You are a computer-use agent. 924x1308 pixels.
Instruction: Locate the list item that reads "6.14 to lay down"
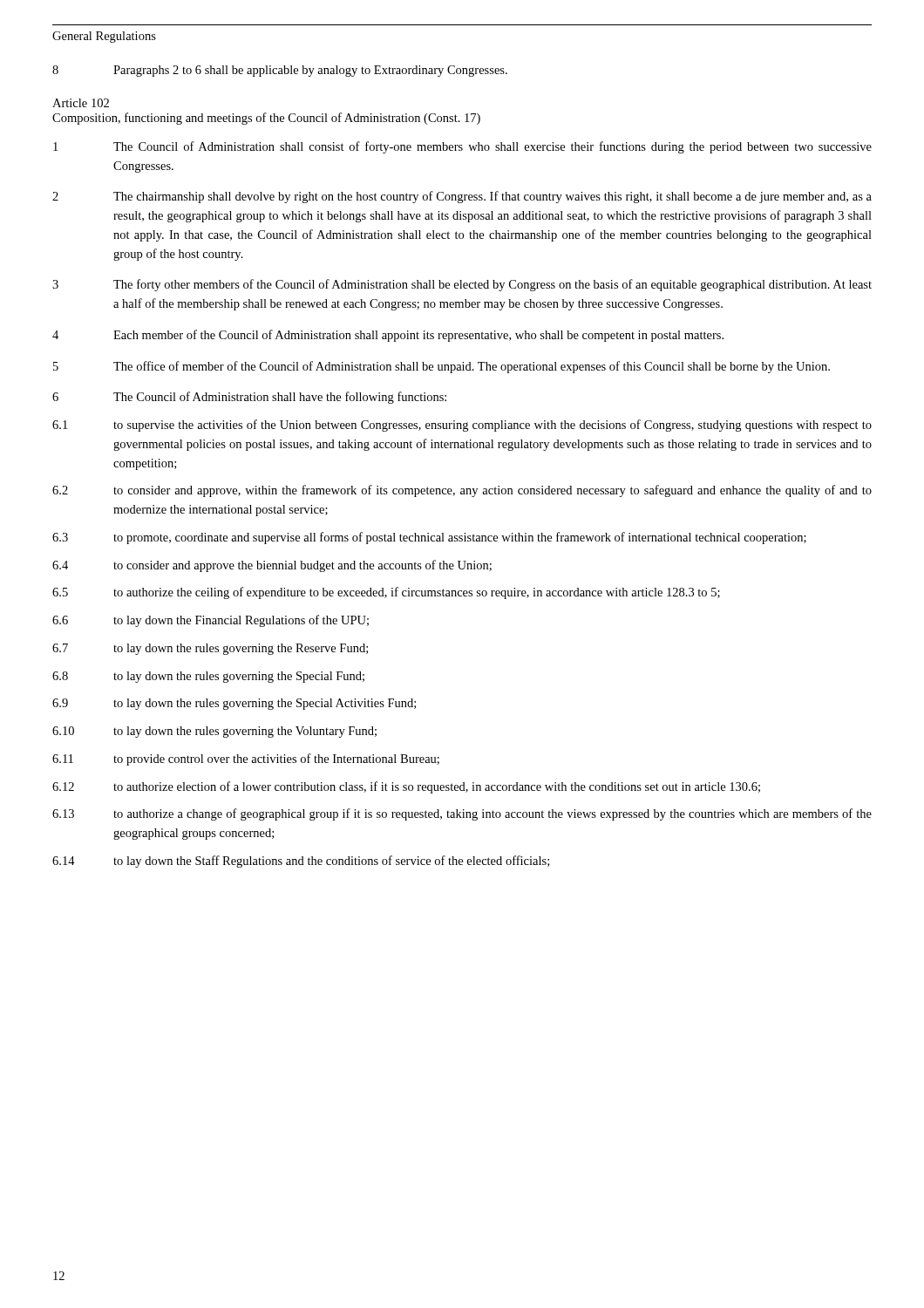click(x=462, y=861)
